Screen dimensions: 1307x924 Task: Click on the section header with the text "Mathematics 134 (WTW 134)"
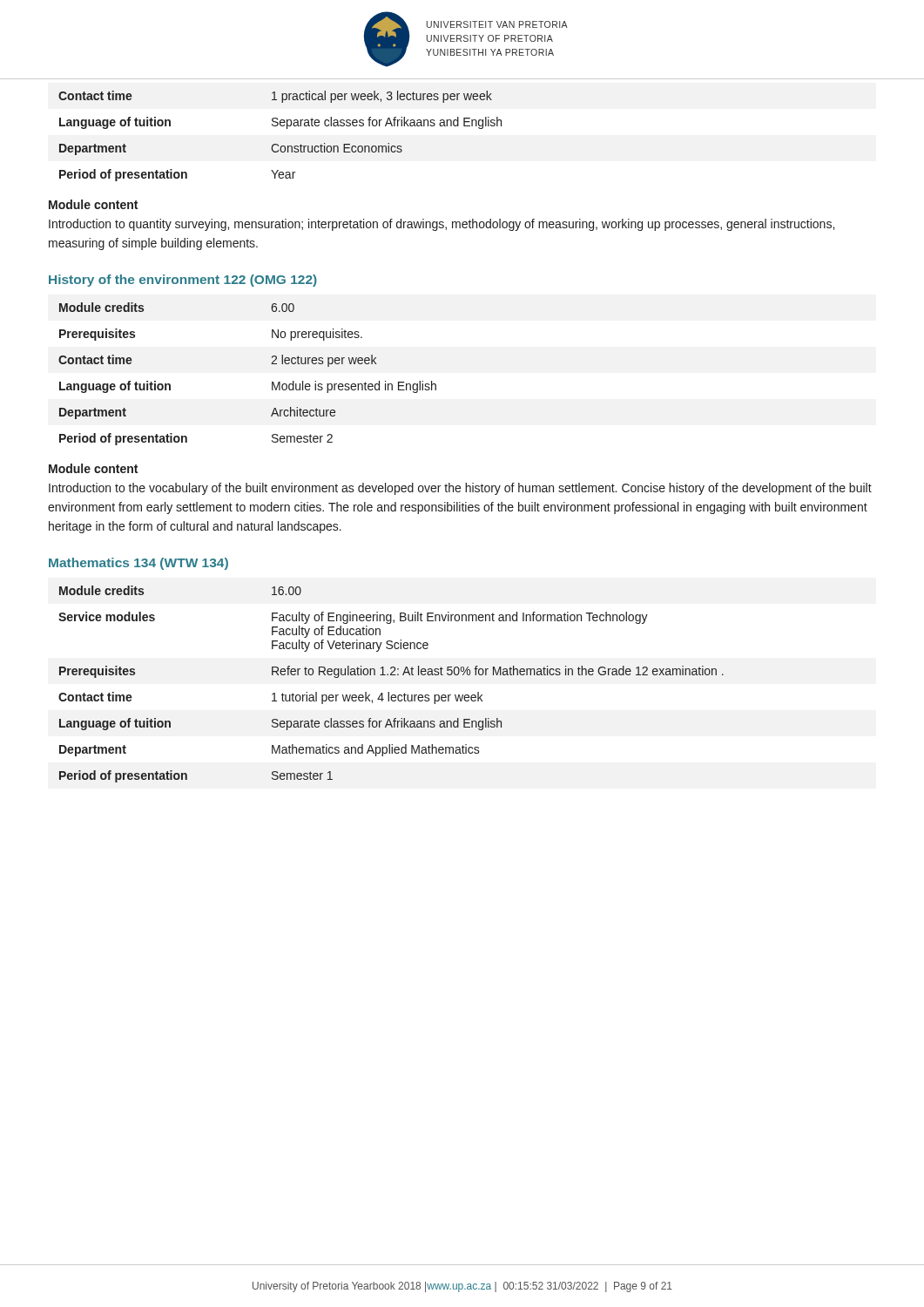[138, 563]
